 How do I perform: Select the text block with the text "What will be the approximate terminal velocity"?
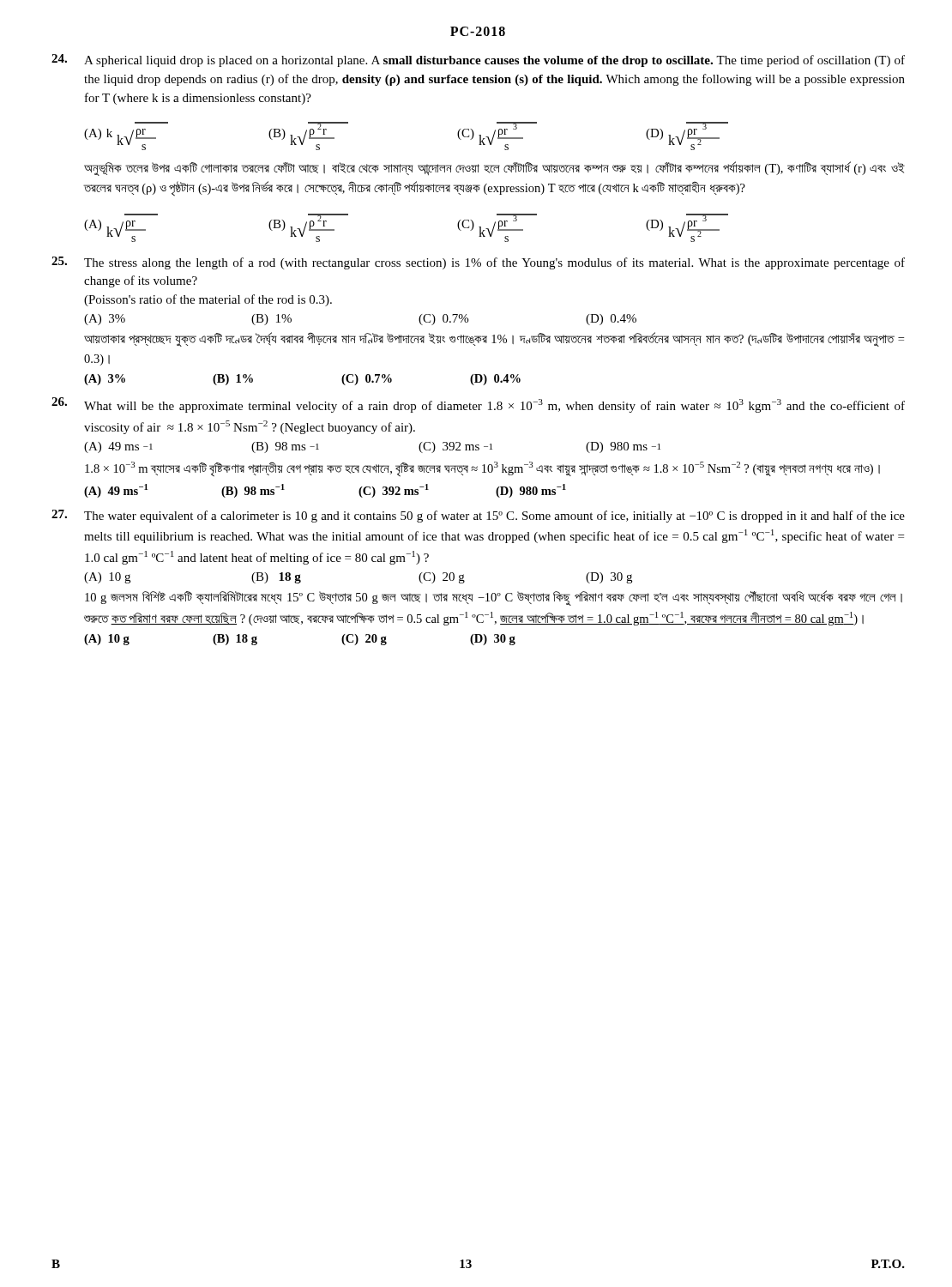[x=478, y=447]
